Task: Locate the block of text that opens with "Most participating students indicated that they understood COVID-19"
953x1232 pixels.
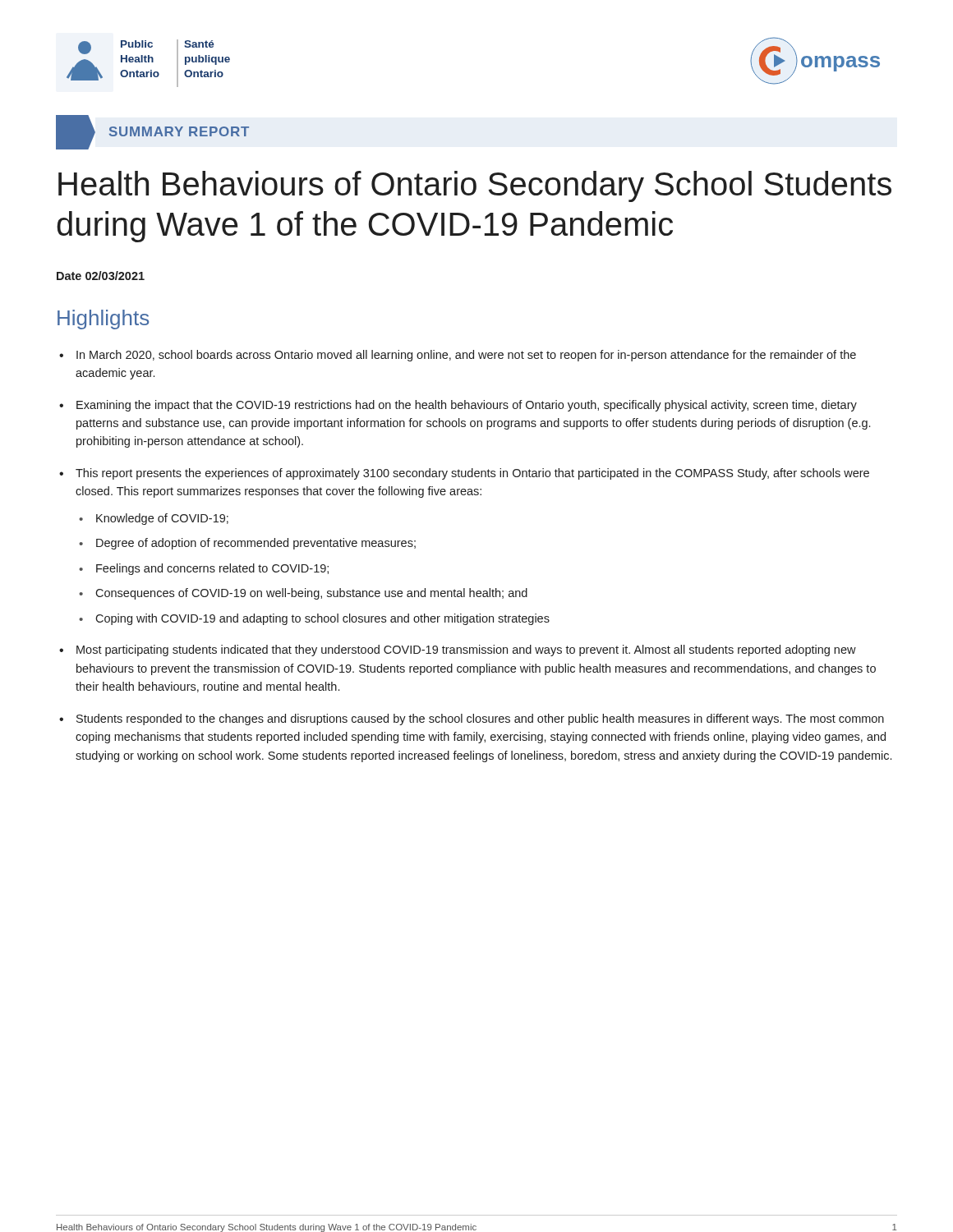Action: coord(476,668)
